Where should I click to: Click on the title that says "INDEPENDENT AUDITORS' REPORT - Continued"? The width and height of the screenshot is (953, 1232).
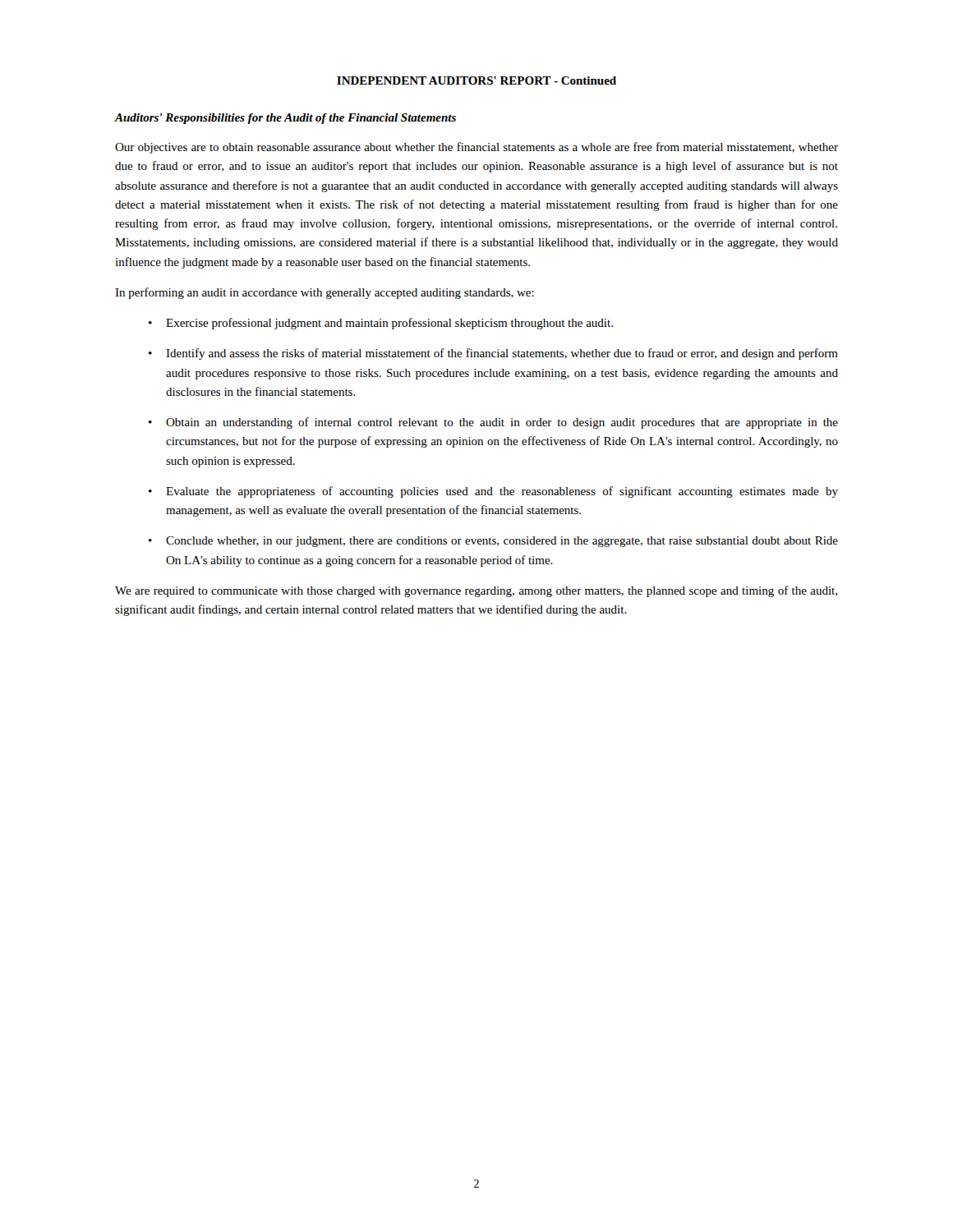pyautogui.click(x=476, y=81)
